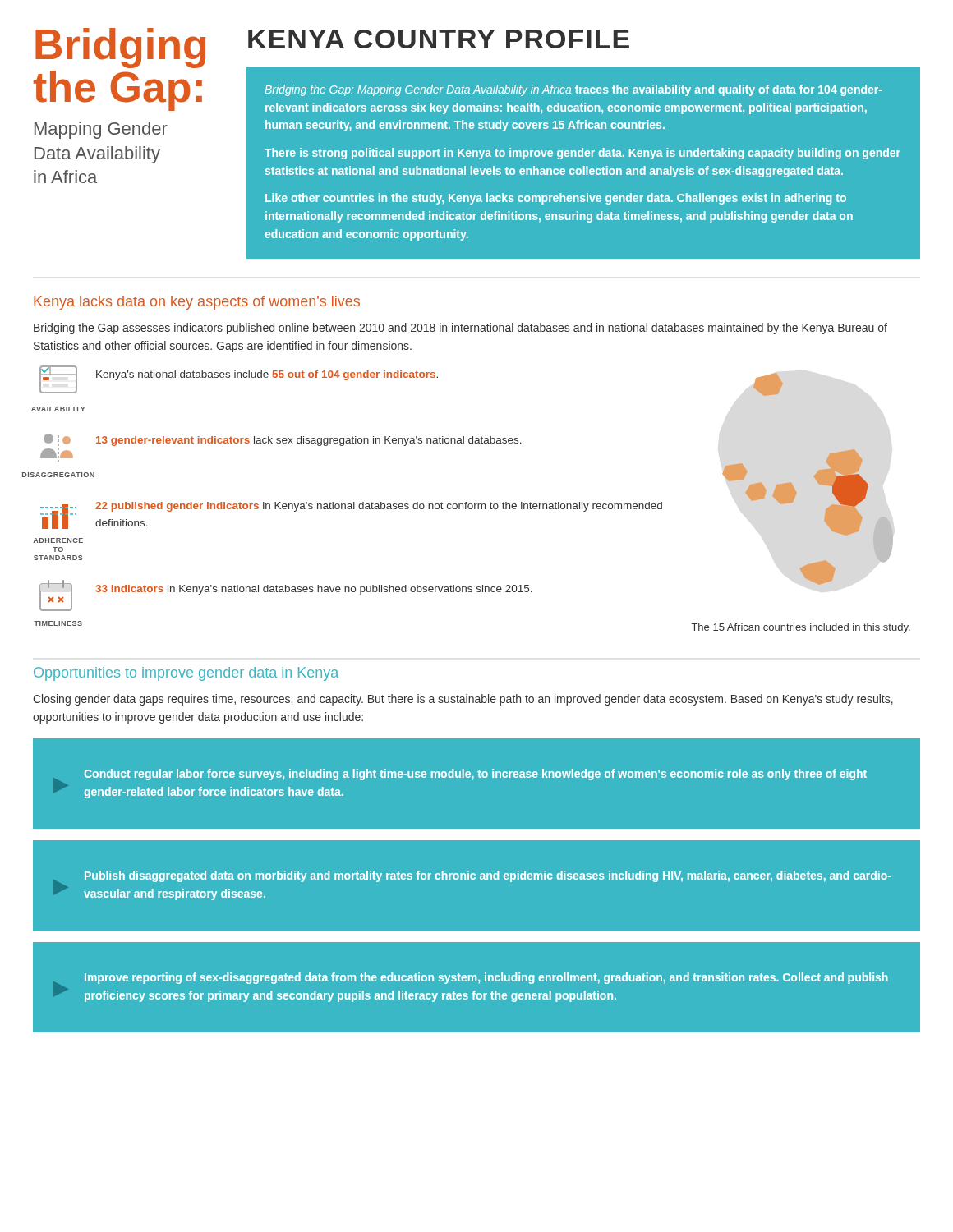Image resolution: width=953 pixels, height=1232 pixels.
Task: Where is the section header that starts "Kenya lacks data on key aspects"?
Action: pyautogui.click(x=197, y=301)
